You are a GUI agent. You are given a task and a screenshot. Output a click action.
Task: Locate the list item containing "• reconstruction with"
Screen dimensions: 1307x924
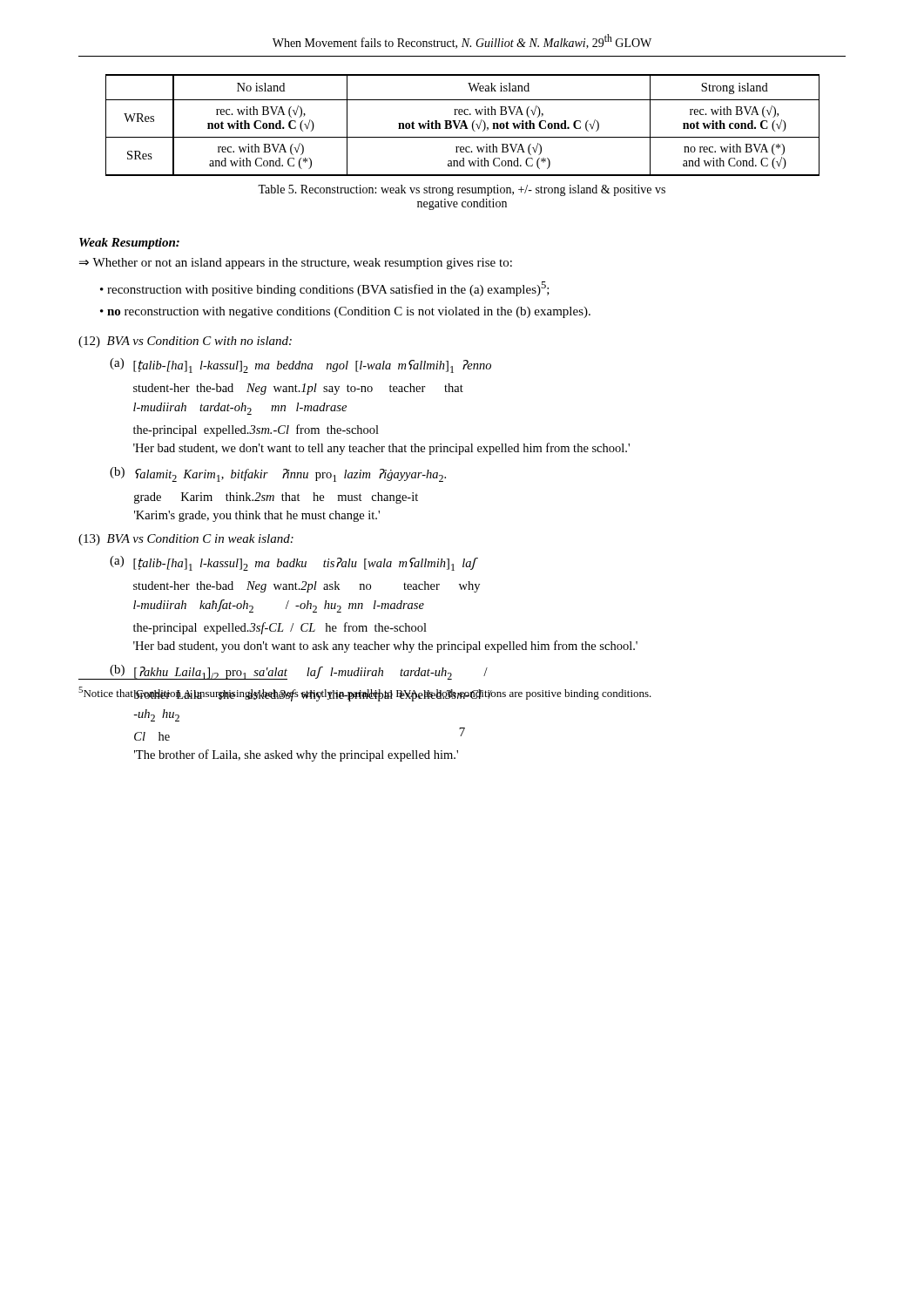tap(325, 288)
